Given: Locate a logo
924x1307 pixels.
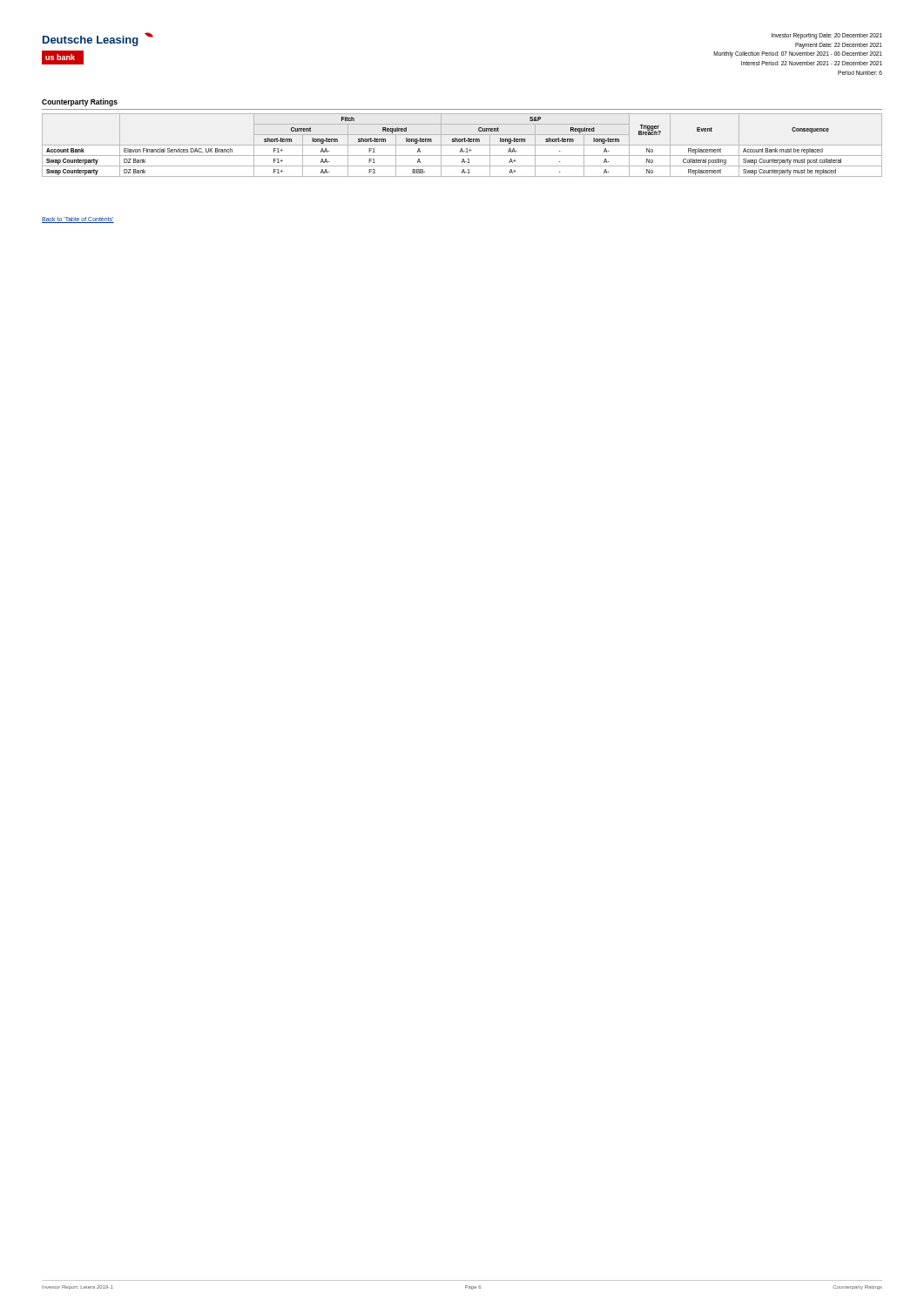Looking at the screenshot, I should (103, 56).
